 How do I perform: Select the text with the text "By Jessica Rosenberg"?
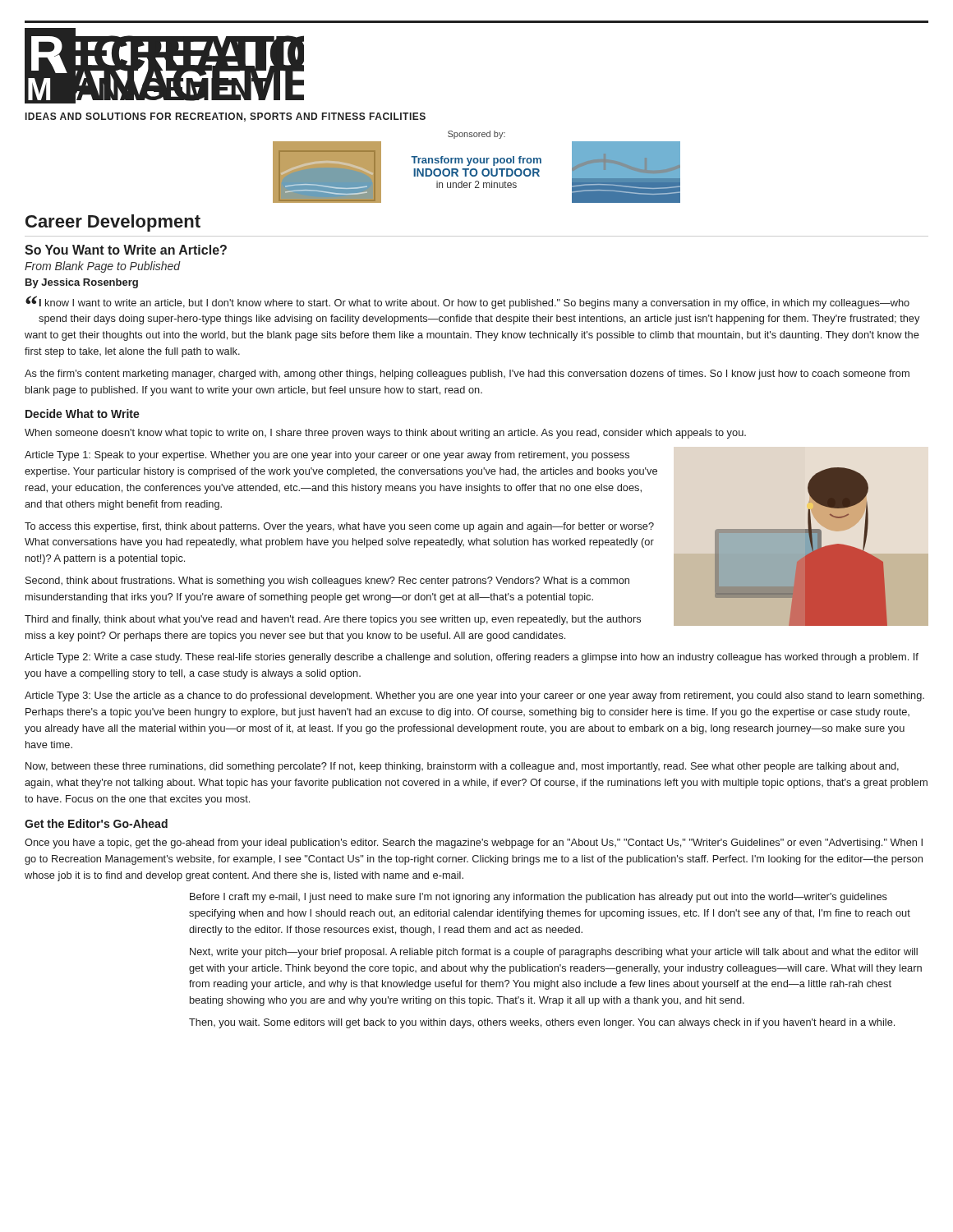(x=82, y=282)
